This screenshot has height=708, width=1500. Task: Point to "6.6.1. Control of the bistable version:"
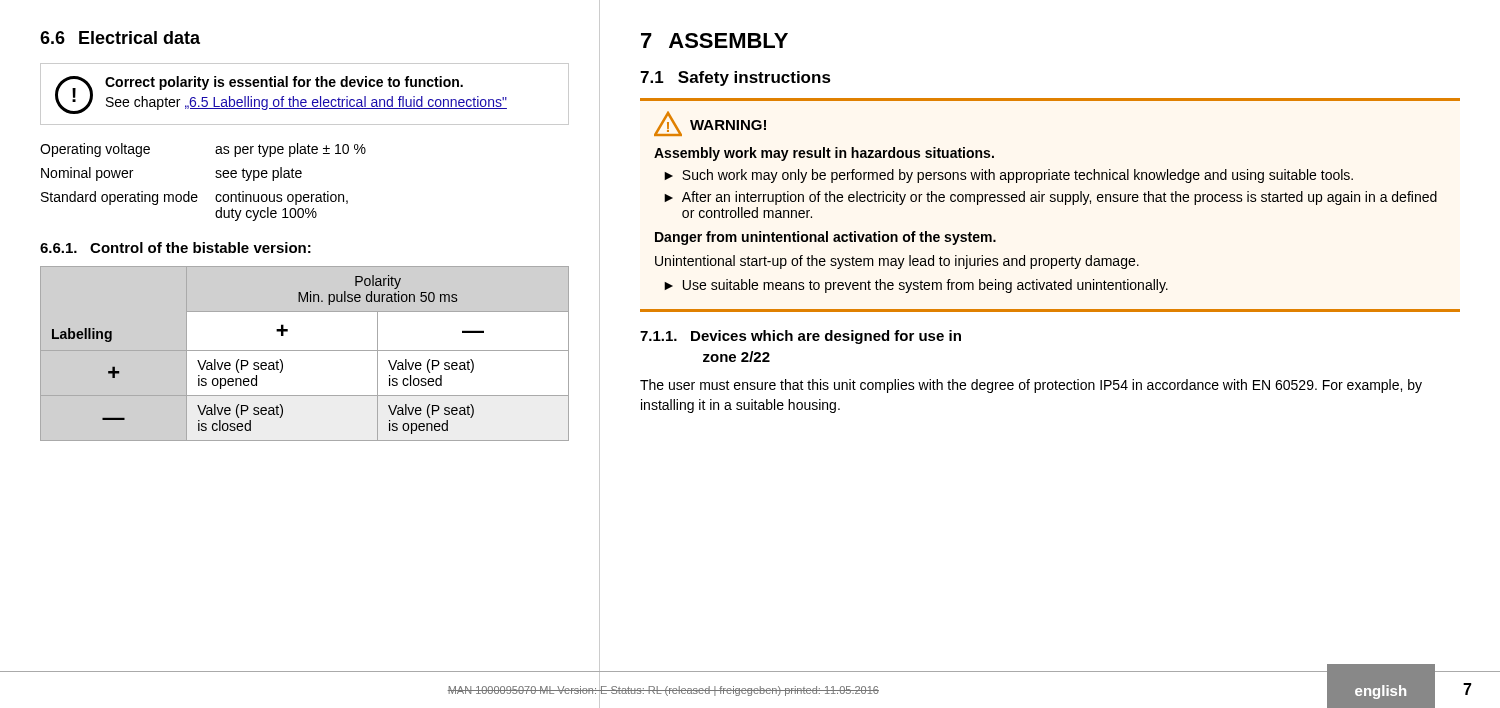pyautogui.click(x=176, y=248)
